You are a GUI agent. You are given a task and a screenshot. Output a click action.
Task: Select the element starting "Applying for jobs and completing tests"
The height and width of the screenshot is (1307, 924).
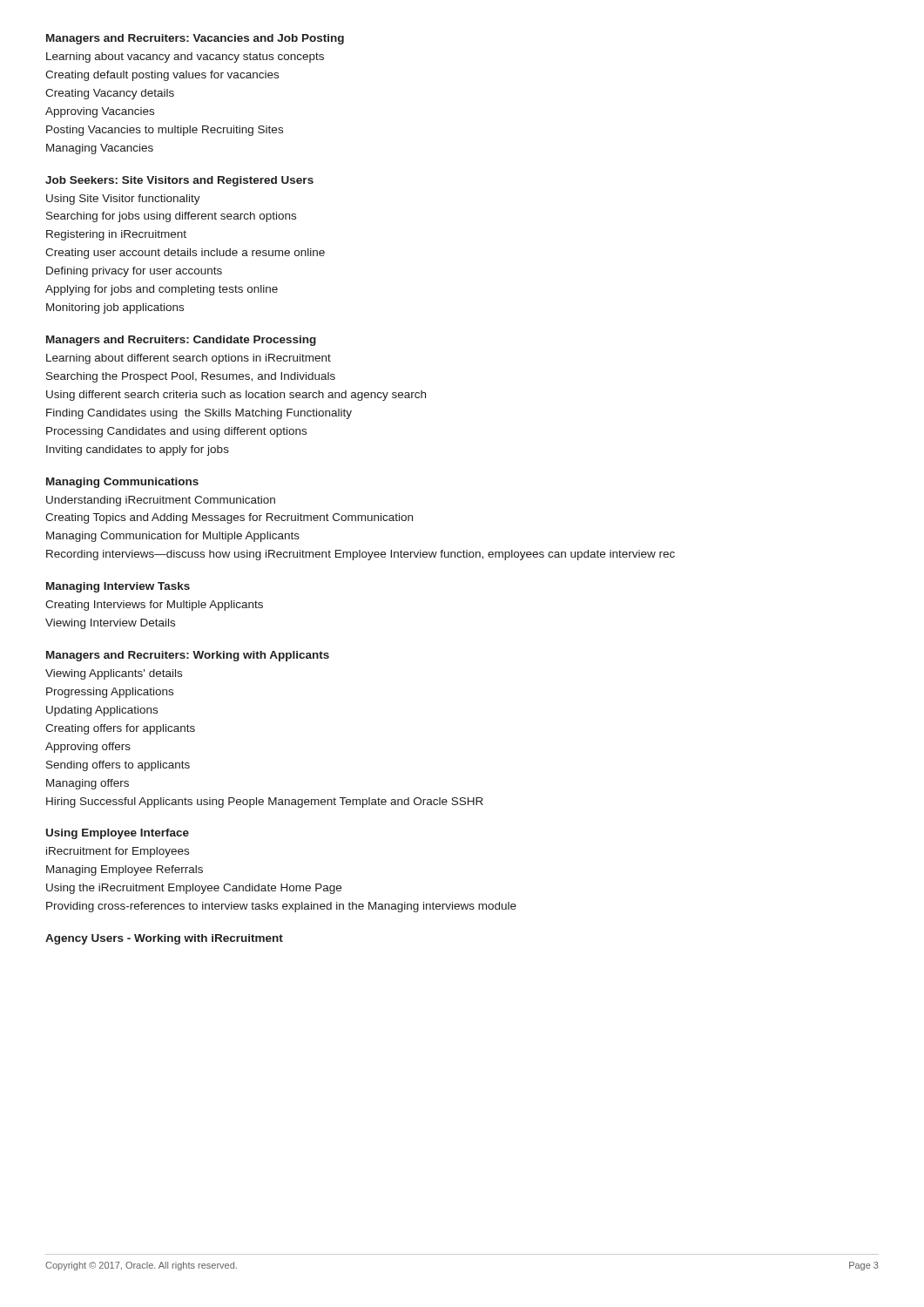[162, 289]
